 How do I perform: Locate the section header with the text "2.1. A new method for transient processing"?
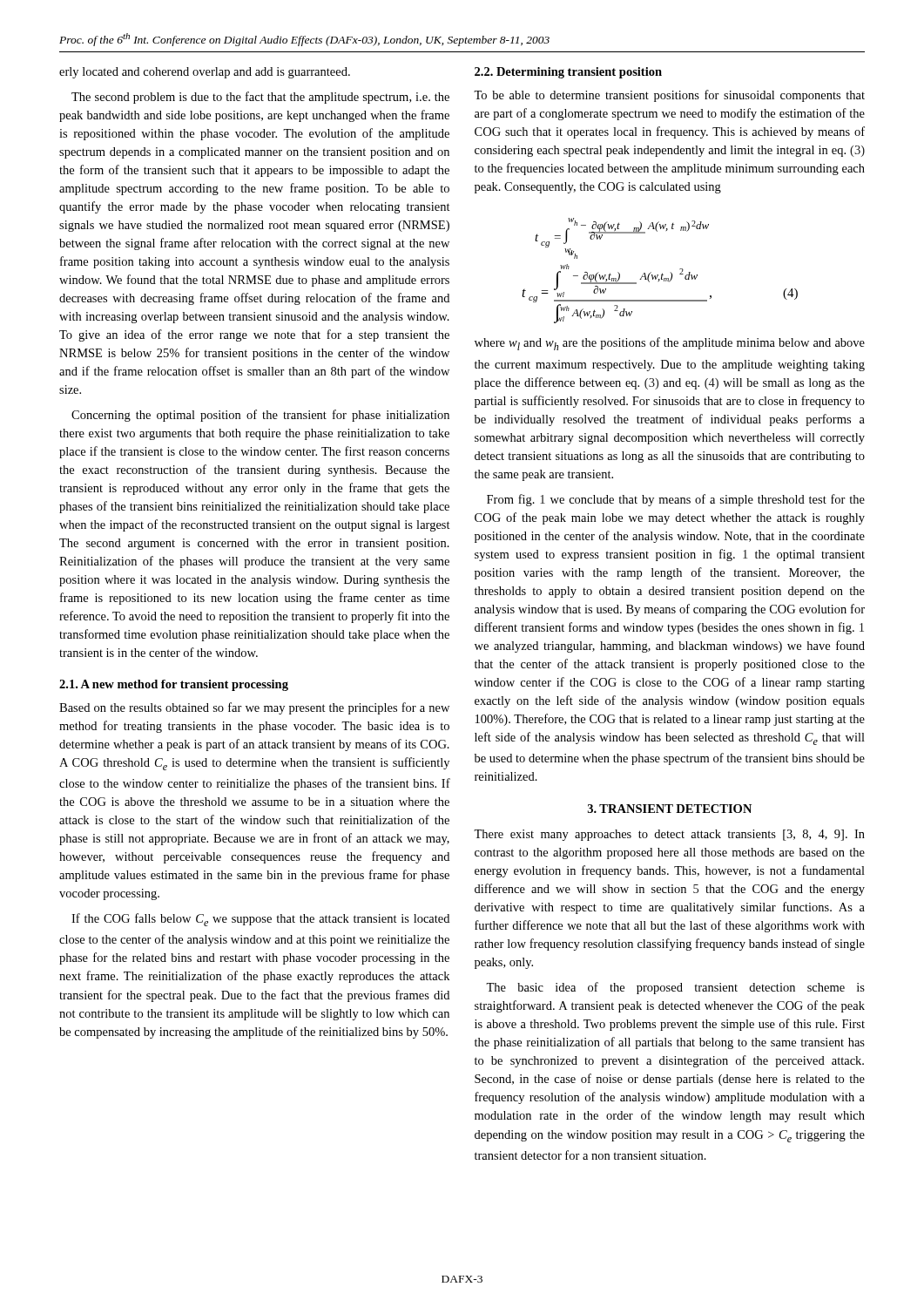pos(174,684)
